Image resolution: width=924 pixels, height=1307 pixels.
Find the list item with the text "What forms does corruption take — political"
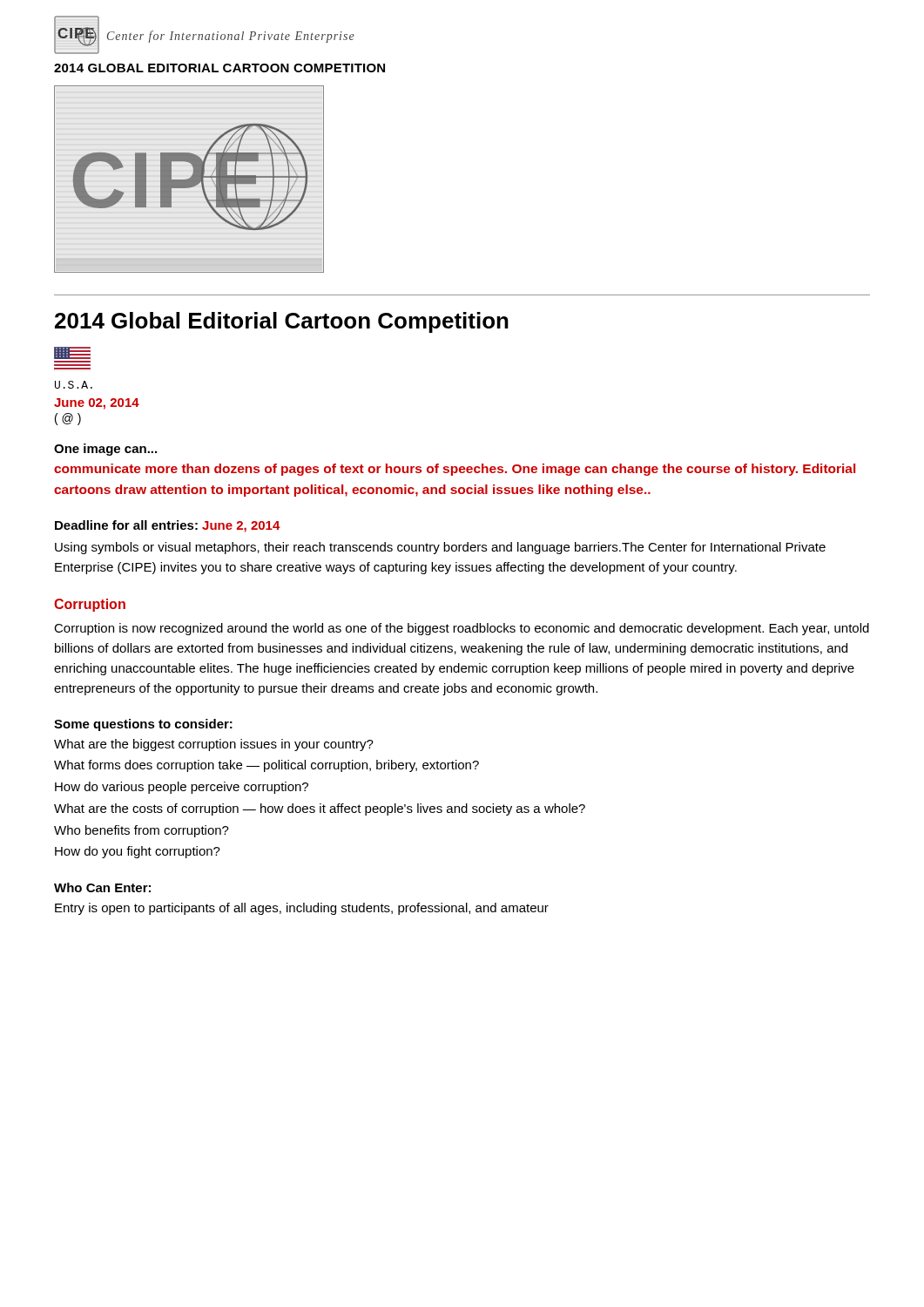tap(267, 765)
